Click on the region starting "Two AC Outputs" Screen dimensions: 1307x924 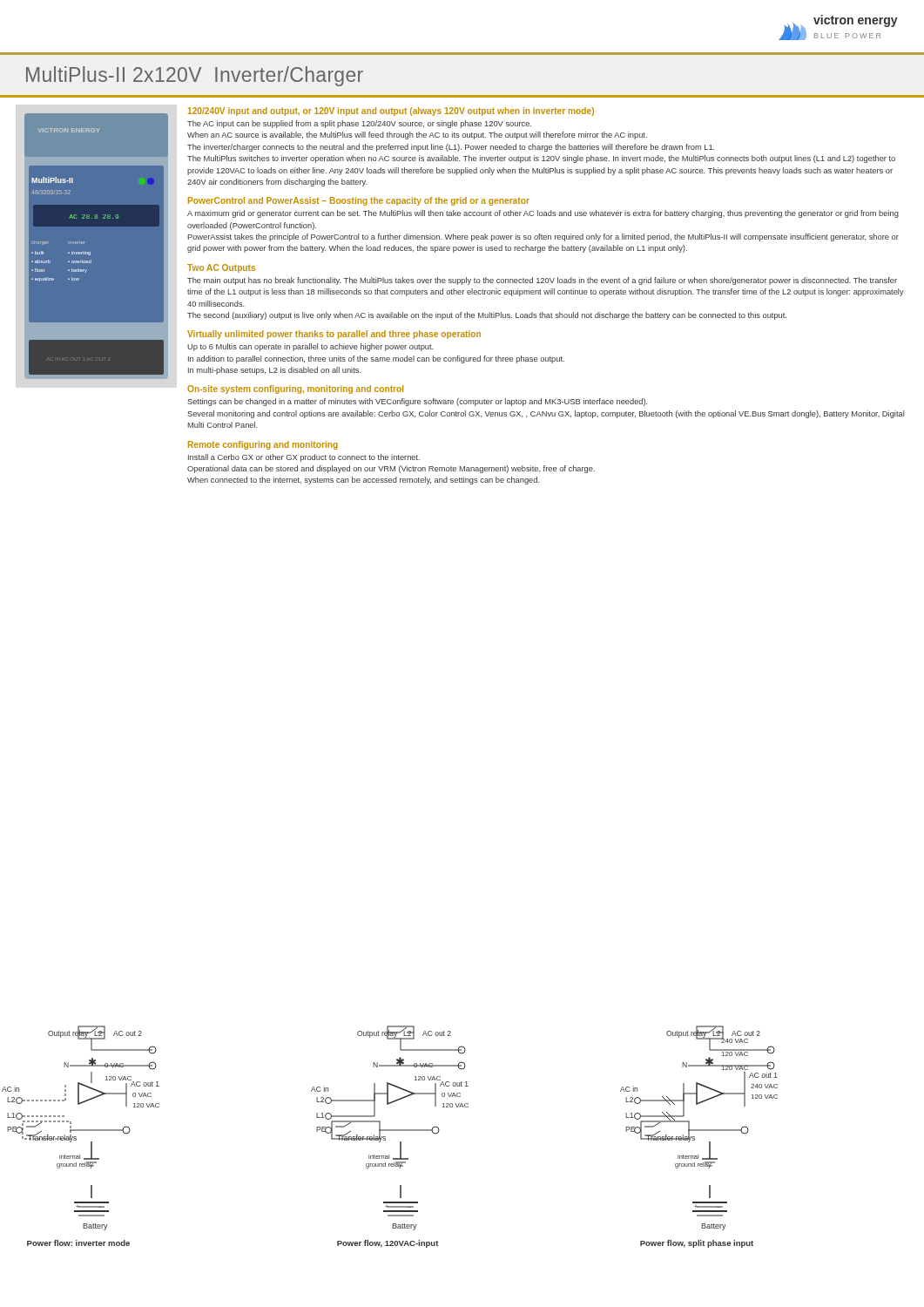(221, 268)
